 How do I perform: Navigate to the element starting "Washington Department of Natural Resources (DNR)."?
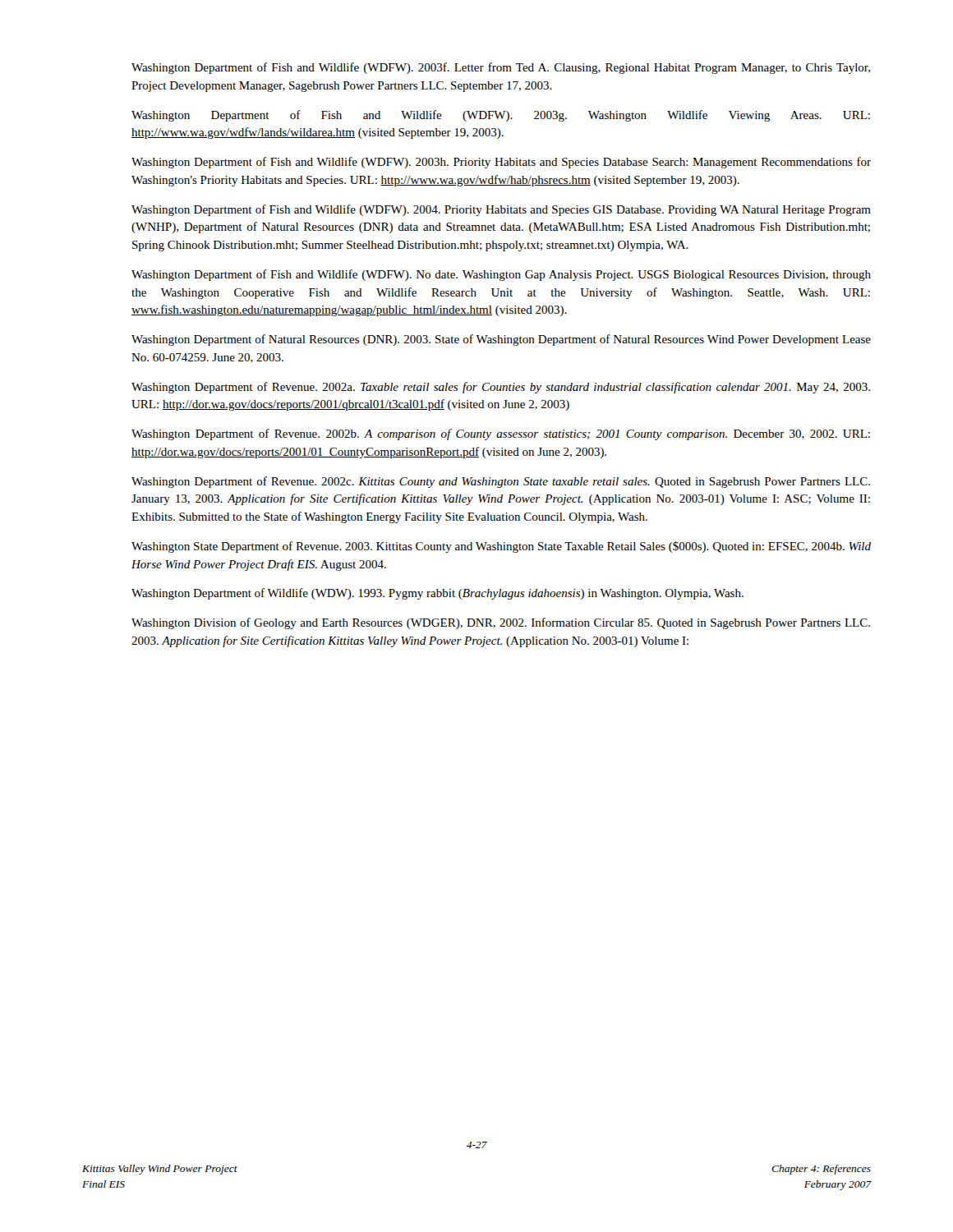click(x=501, y=349)
